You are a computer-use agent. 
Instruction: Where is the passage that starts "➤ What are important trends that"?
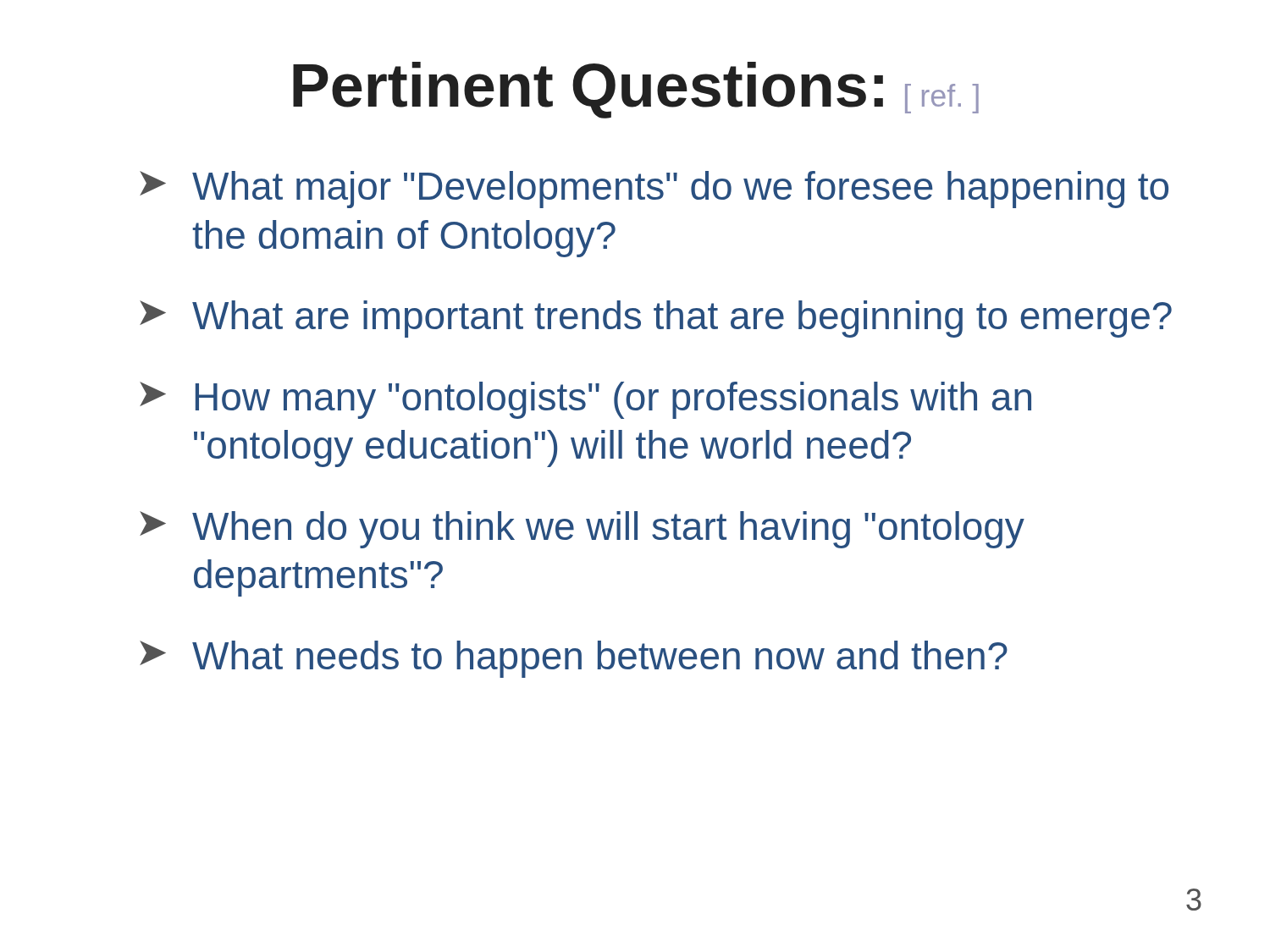[654, 316]
